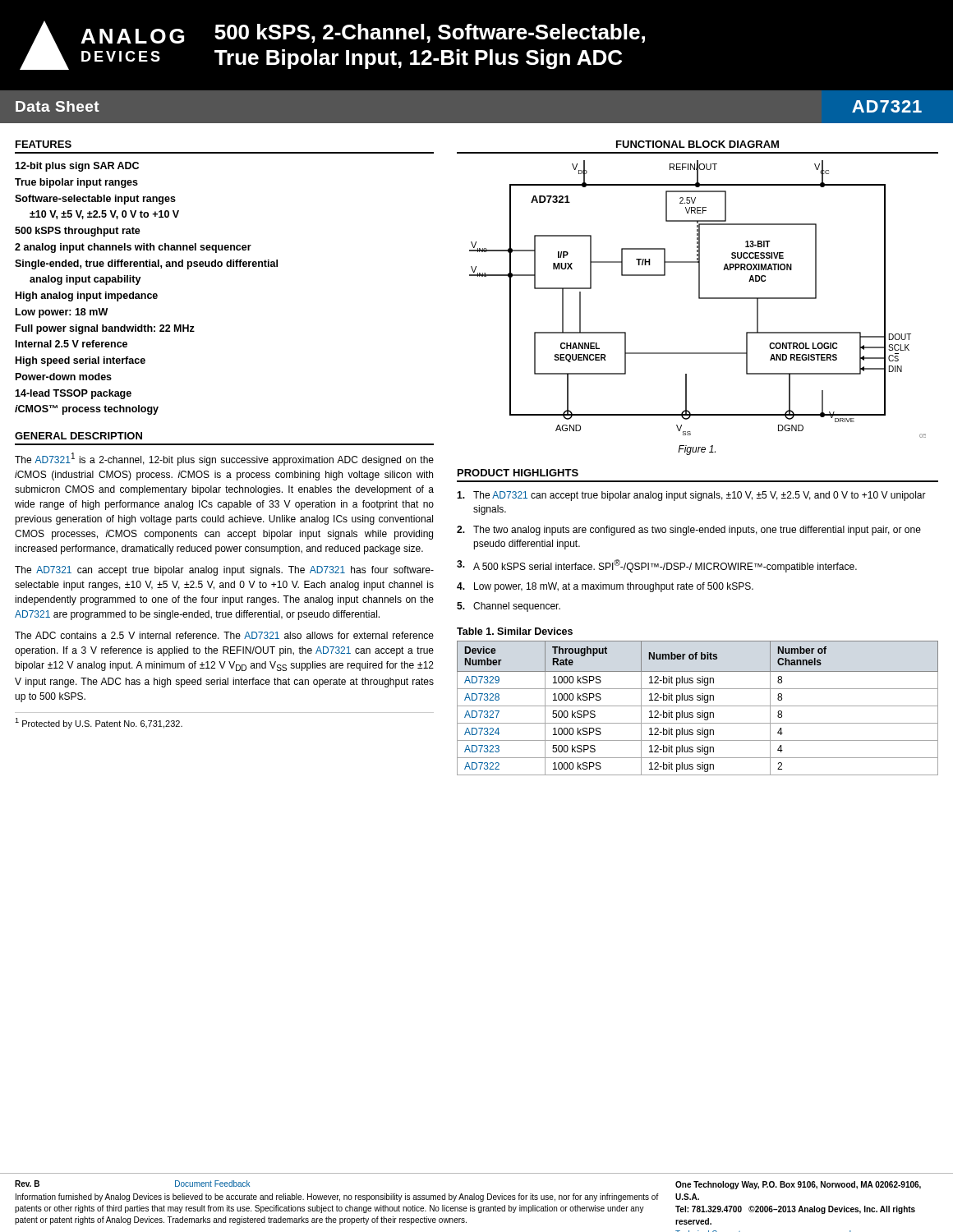Find the section header that reads "PRODUCT HIGHLIGHTS"
The width and height of the screenshot is (953, 1232).
pyautogui.click(x=518, y=473)
